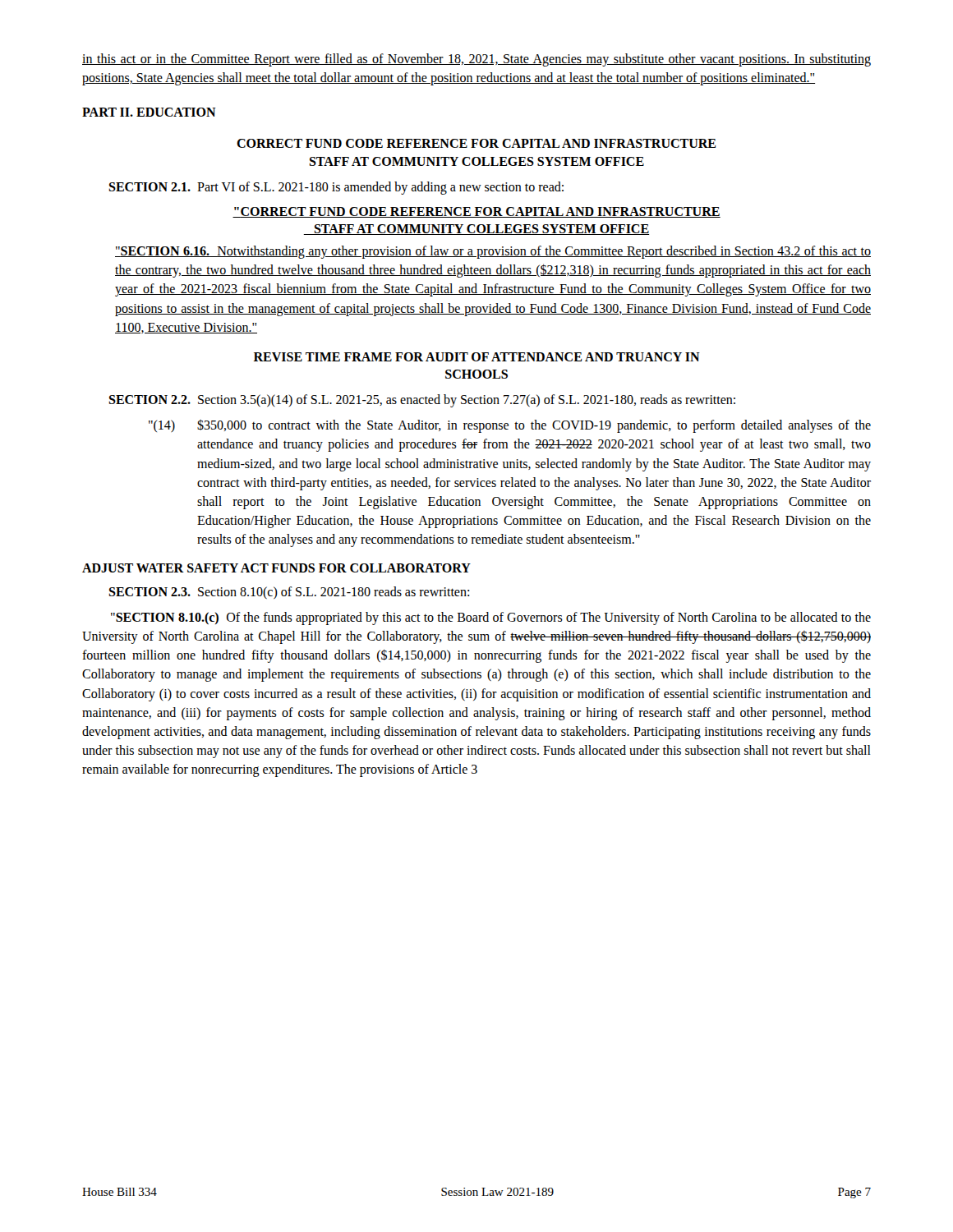Viewport: 953px width, 1232px height.
Task: Click on the passage starting "PART II. EDUCATION"
Action: (149, 112)
